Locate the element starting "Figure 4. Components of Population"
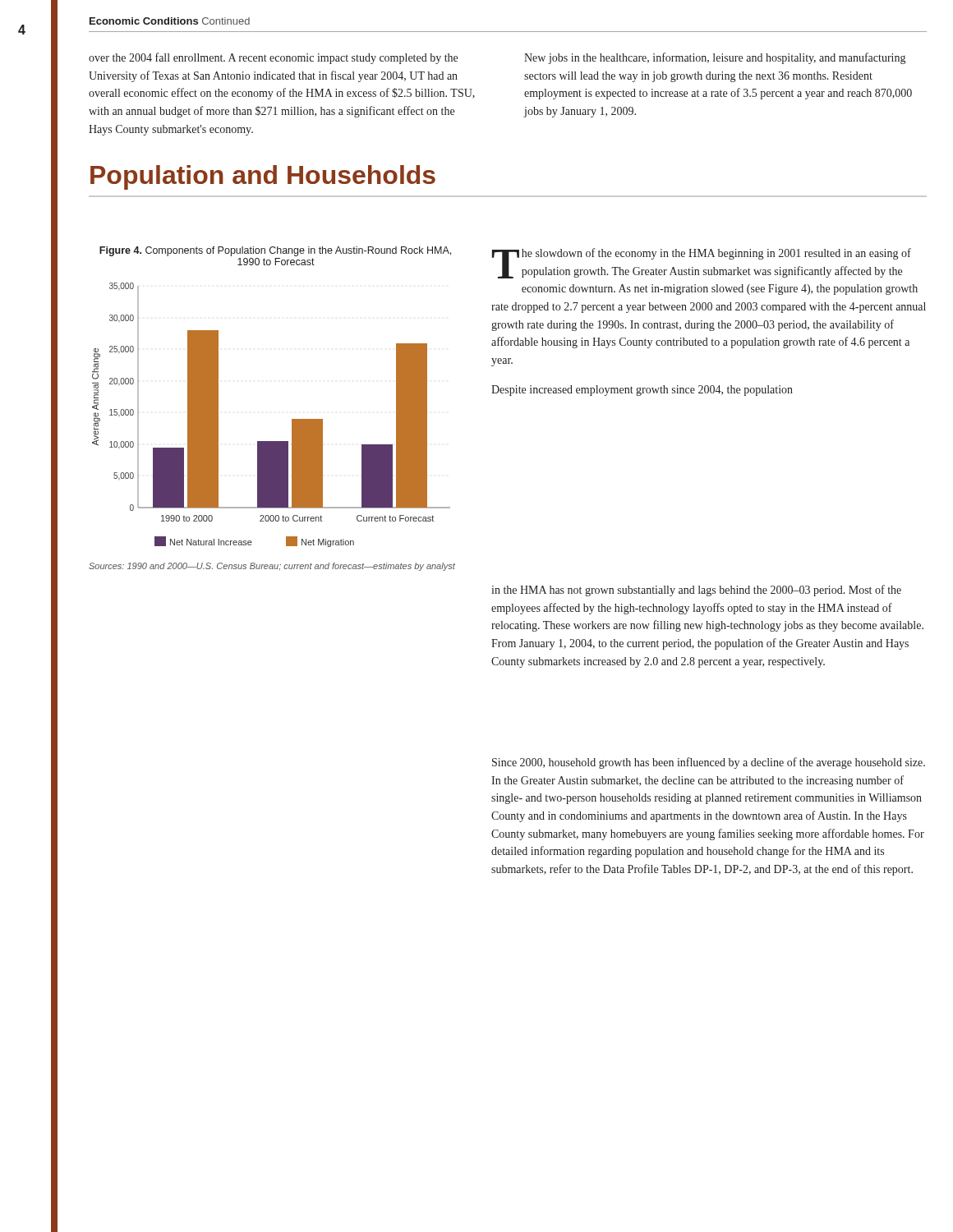 tap(276, 256)
